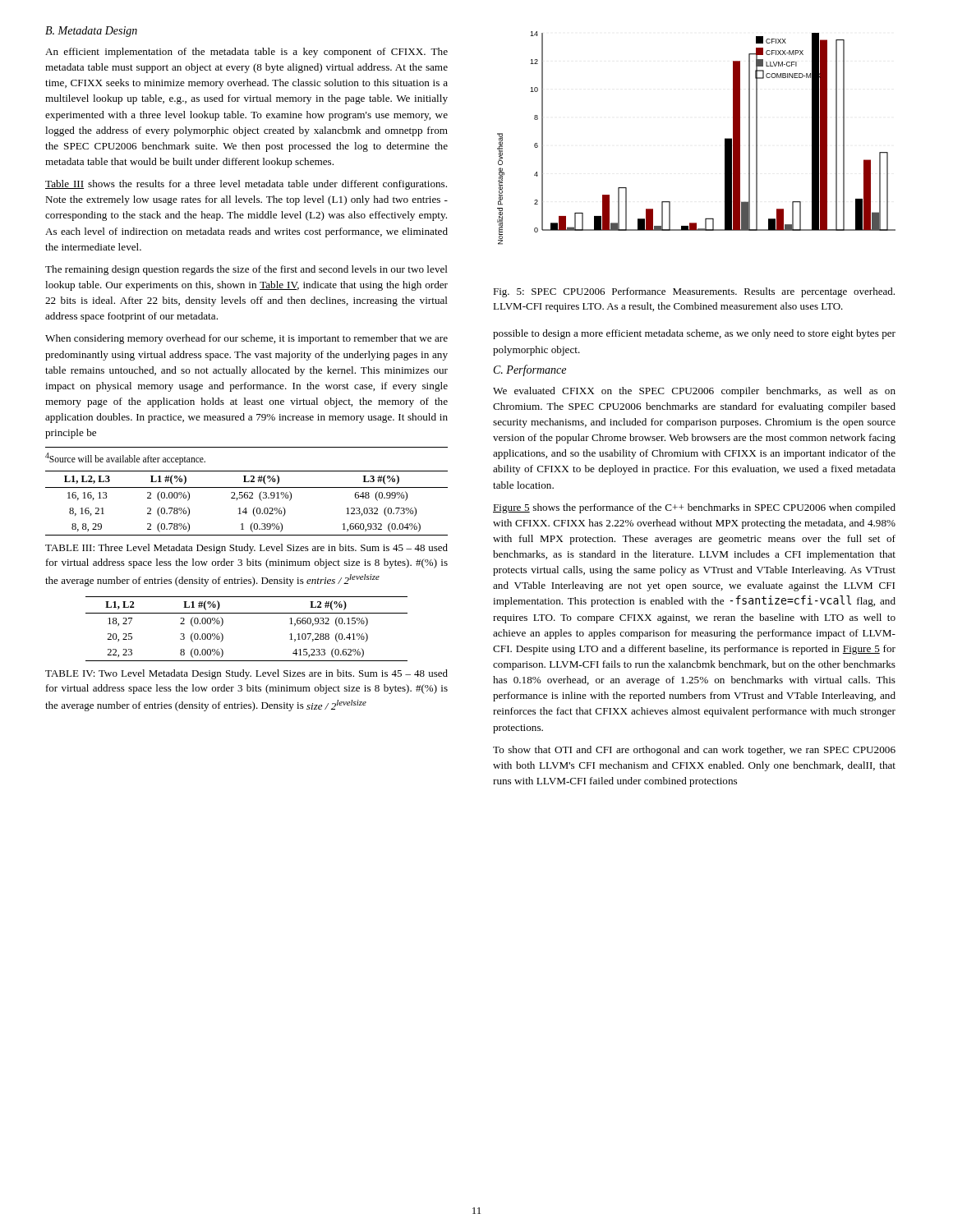Click on the text starting "TABLE III: Three Level Metadata Design Study. Level"

coord(246,564)
